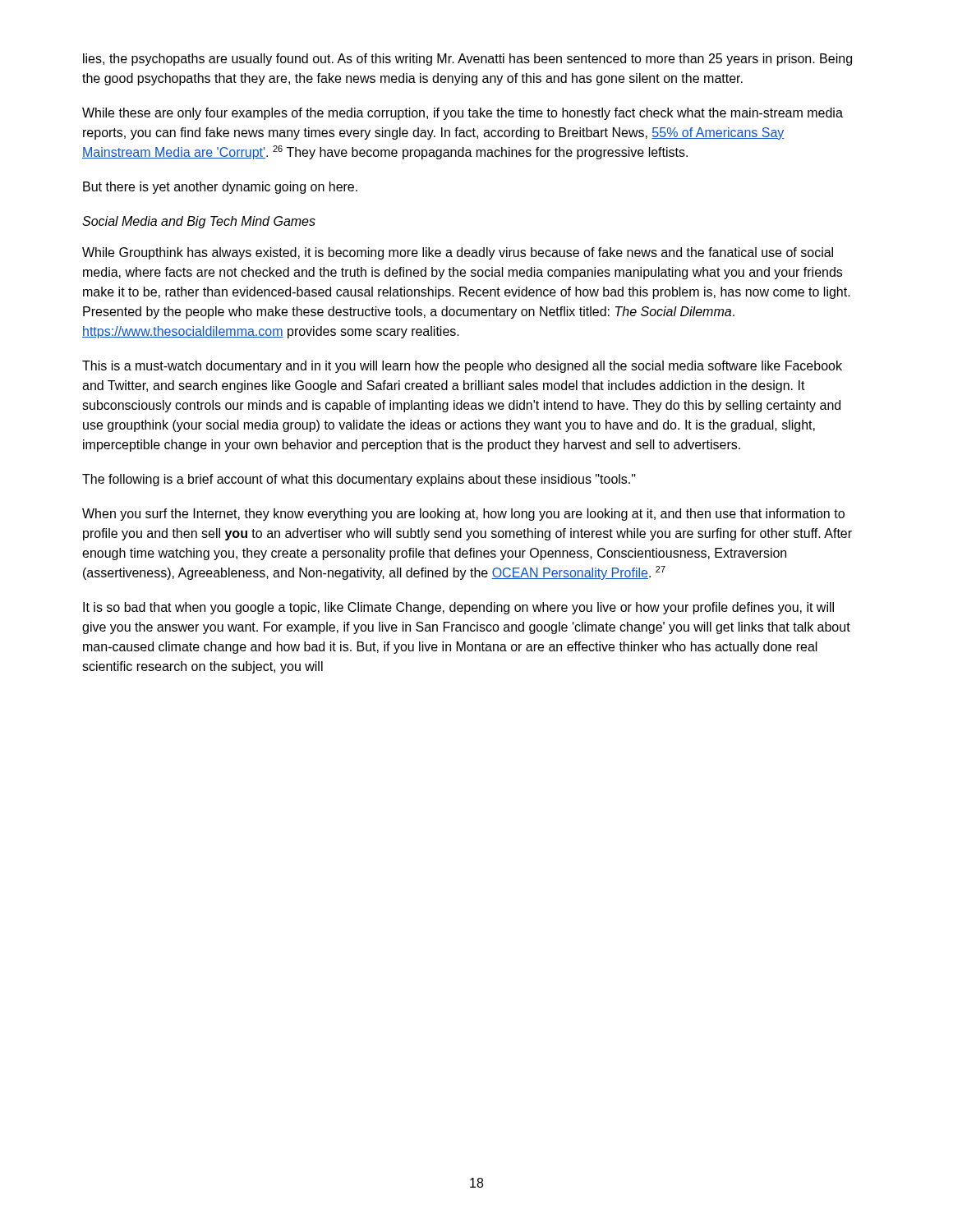This screenshot has height=1232, width=953.
Task: Locate the section header that opens with "Social Media and"
Action: [x=199, y=221]
